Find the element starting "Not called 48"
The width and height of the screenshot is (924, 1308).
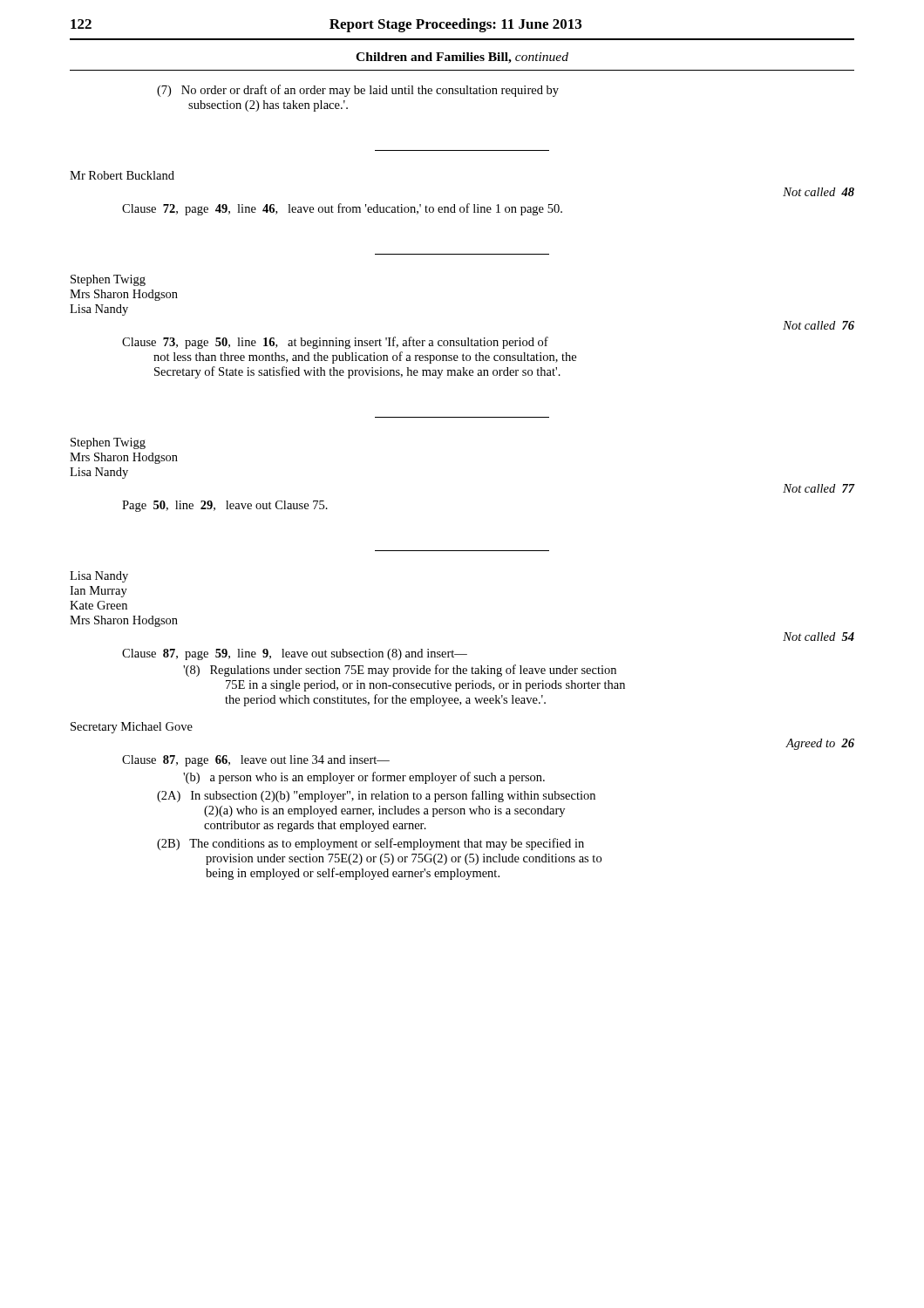pos(819,192)
